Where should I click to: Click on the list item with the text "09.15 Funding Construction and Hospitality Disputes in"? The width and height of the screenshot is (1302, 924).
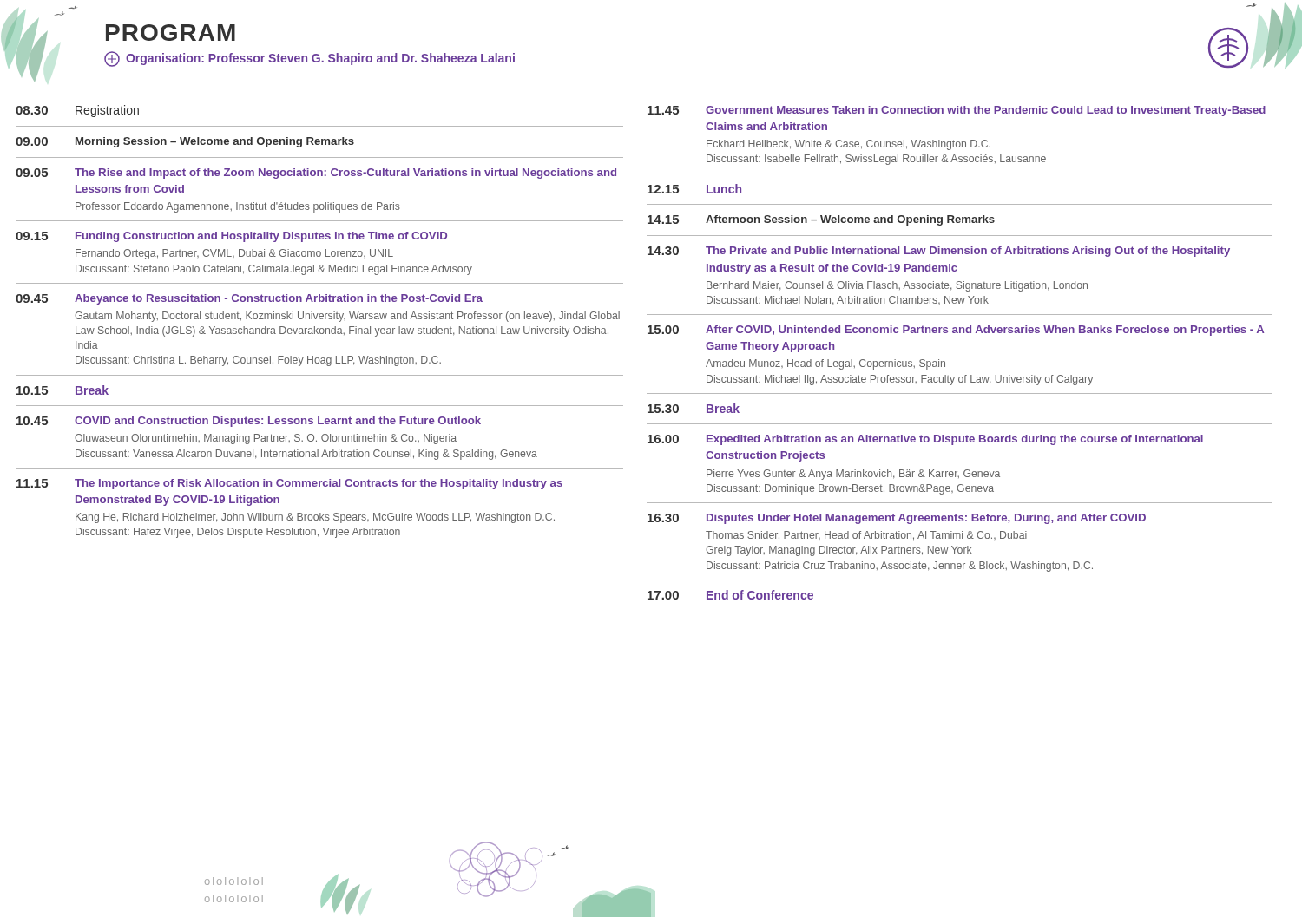319,252
